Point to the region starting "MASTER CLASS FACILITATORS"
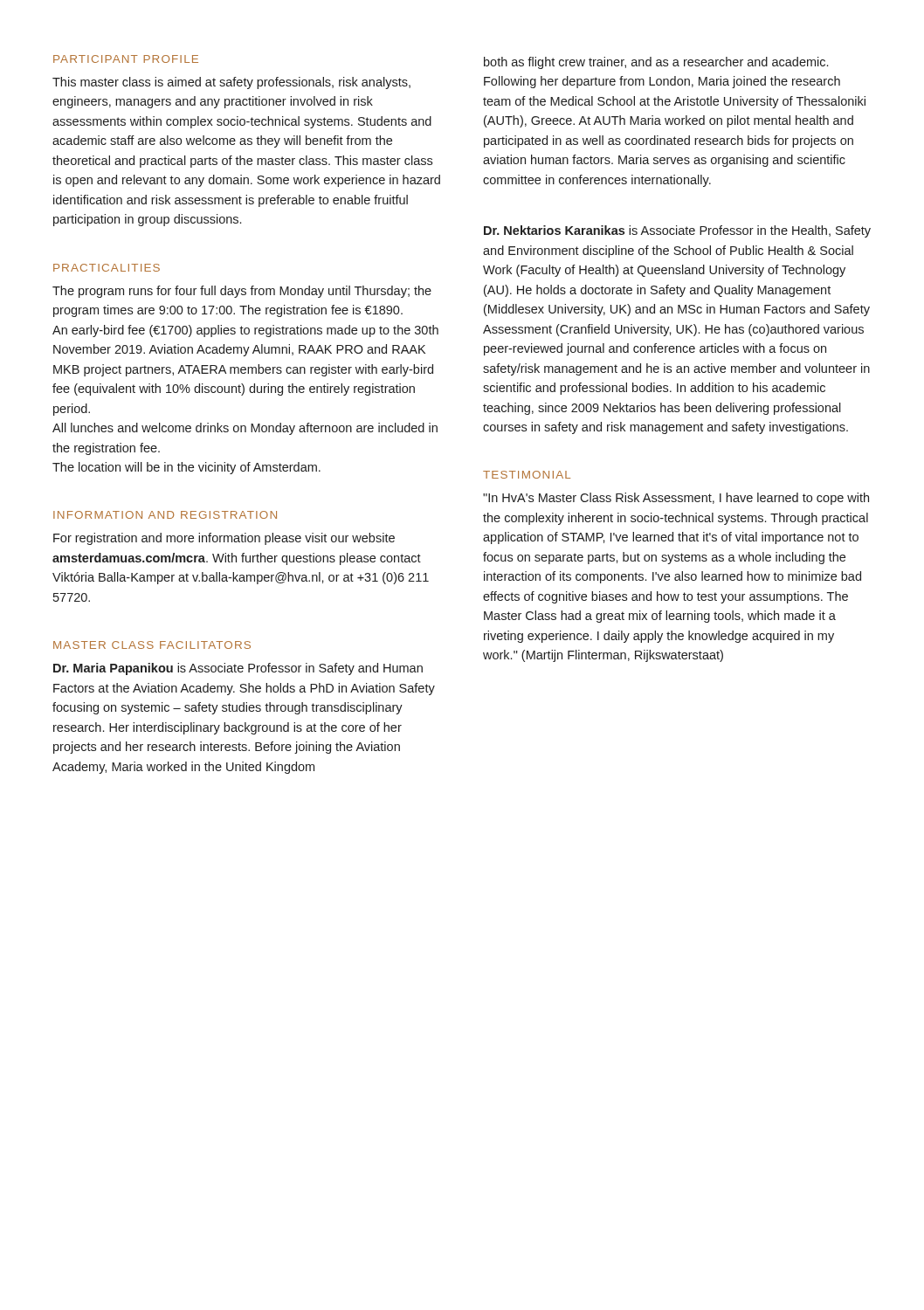924x1310 pixels. tap(152, 645)
